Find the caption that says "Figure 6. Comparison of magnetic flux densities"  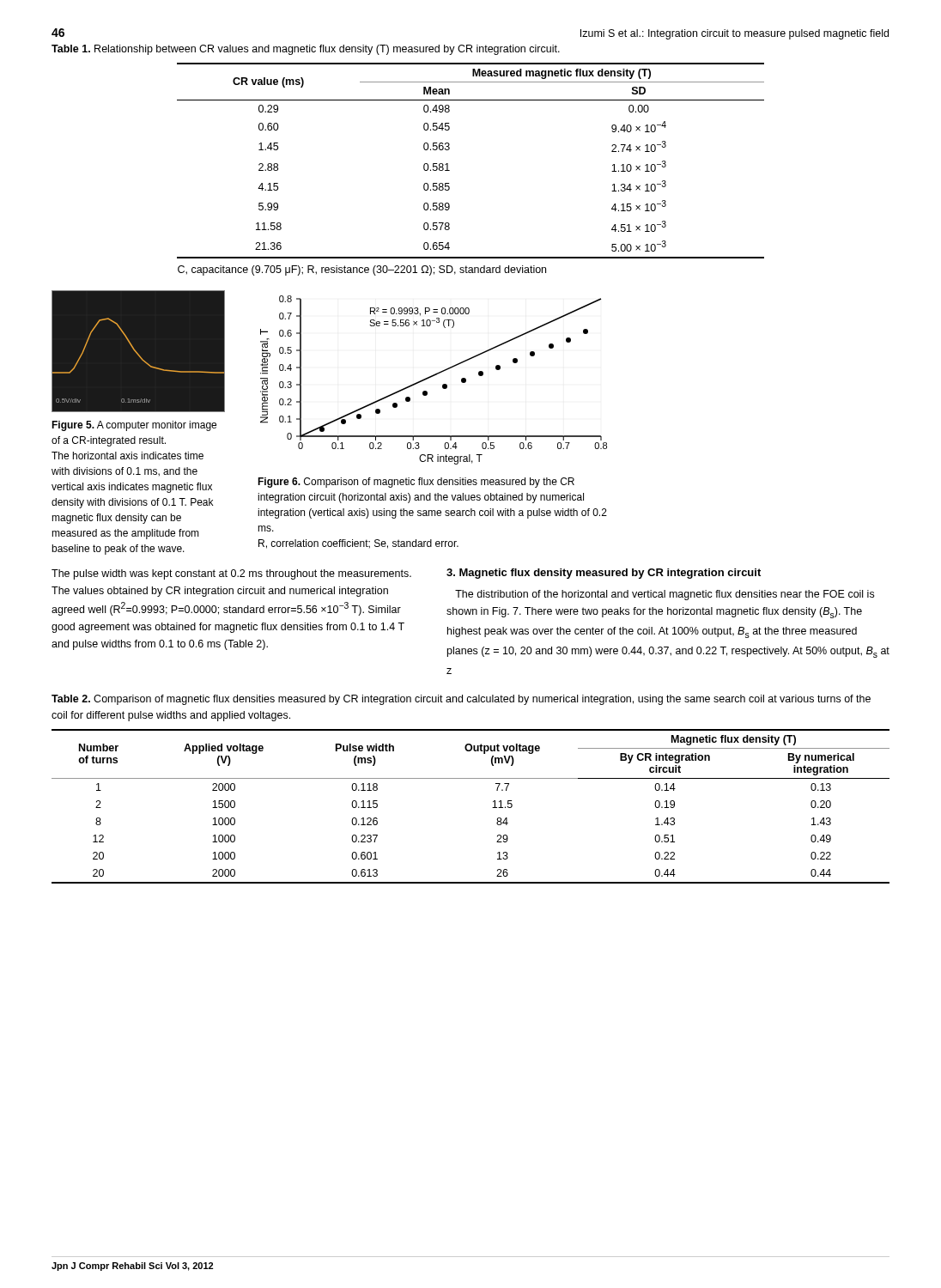coord(432,512)
